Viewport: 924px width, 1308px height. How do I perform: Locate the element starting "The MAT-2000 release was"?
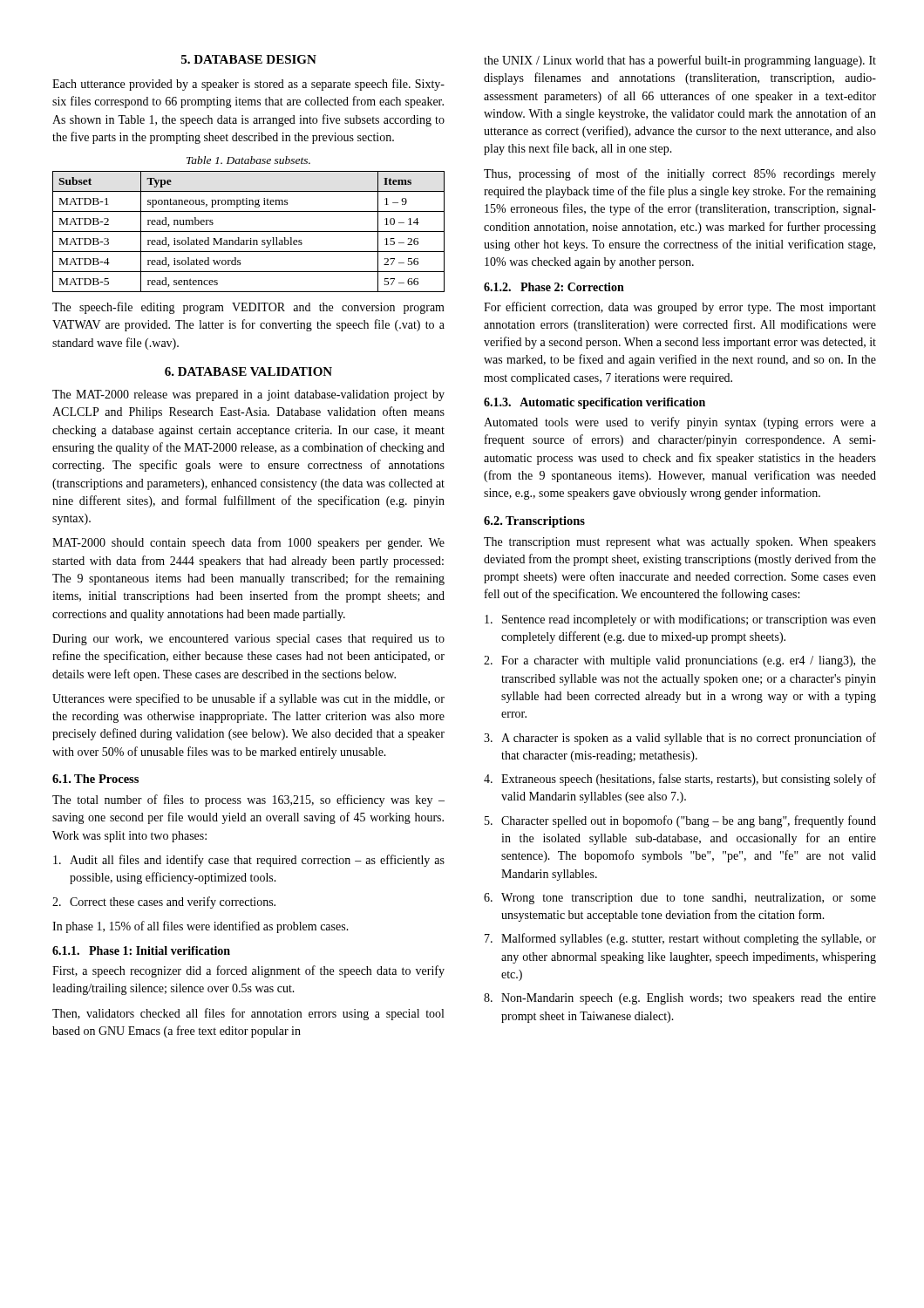[248, 457]
